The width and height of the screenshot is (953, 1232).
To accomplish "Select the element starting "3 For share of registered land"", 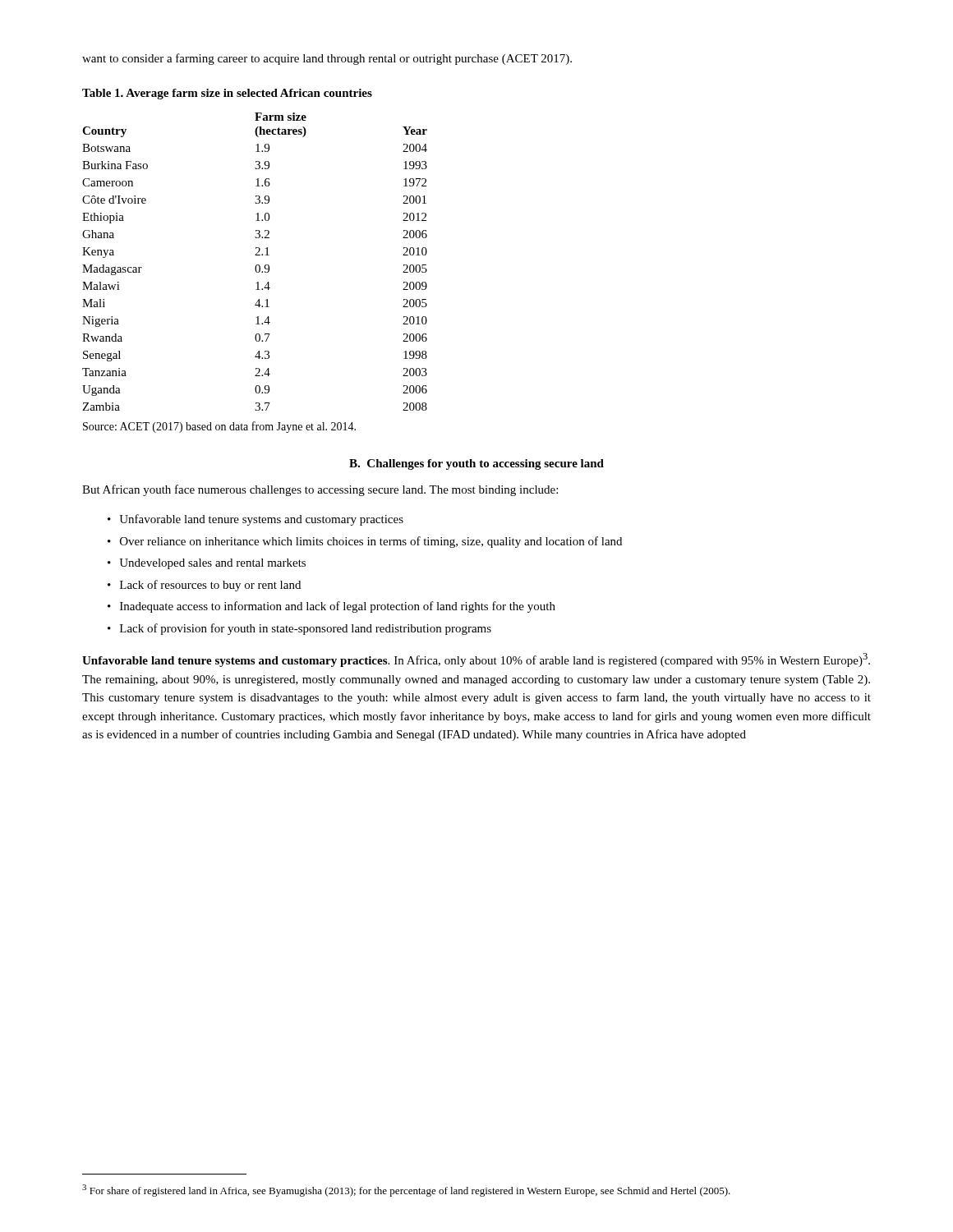I will 406,1190.
